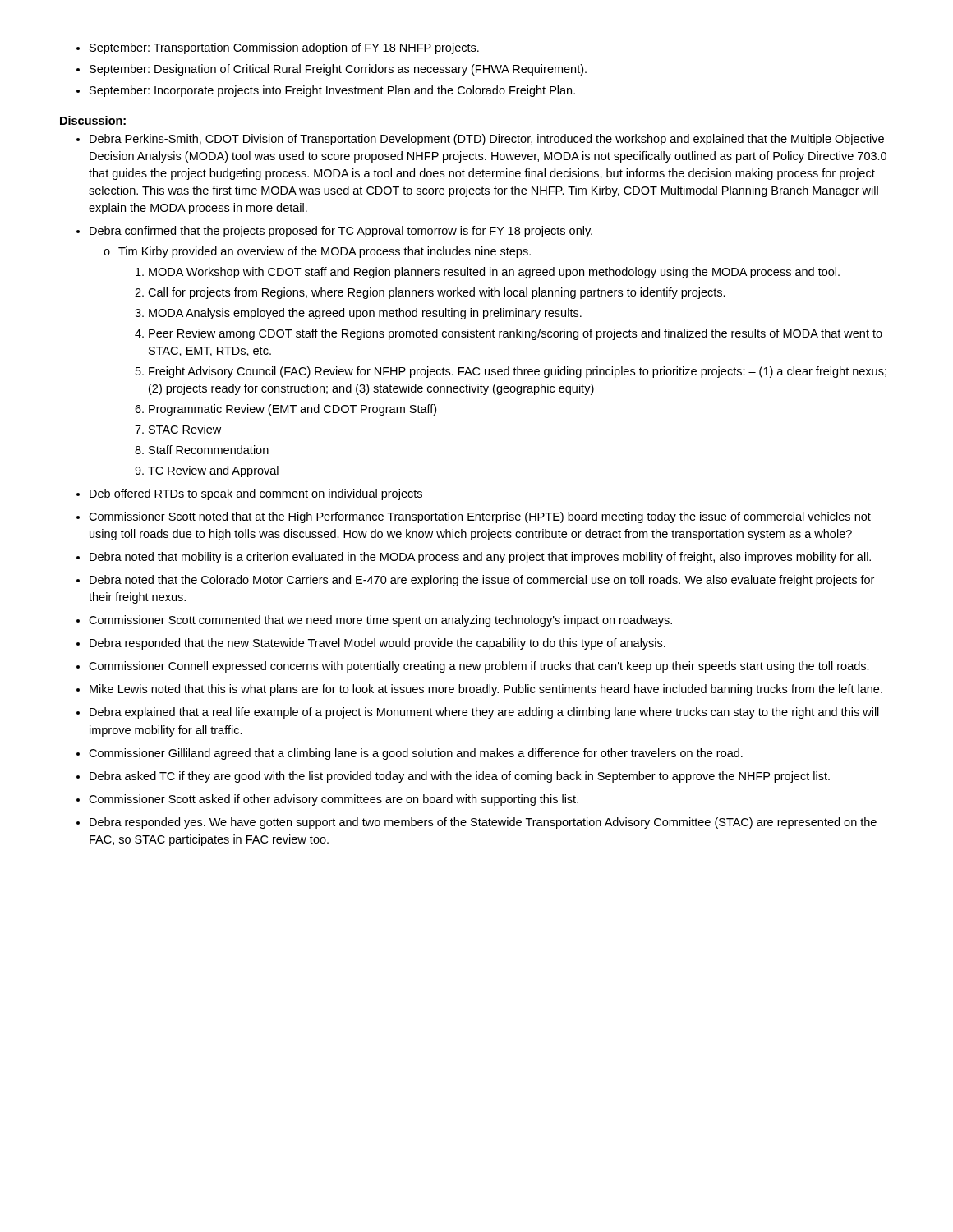Locate the element starting "Debra responded yes. We have"
The image size is (953, 1232).
pos(483,830)
